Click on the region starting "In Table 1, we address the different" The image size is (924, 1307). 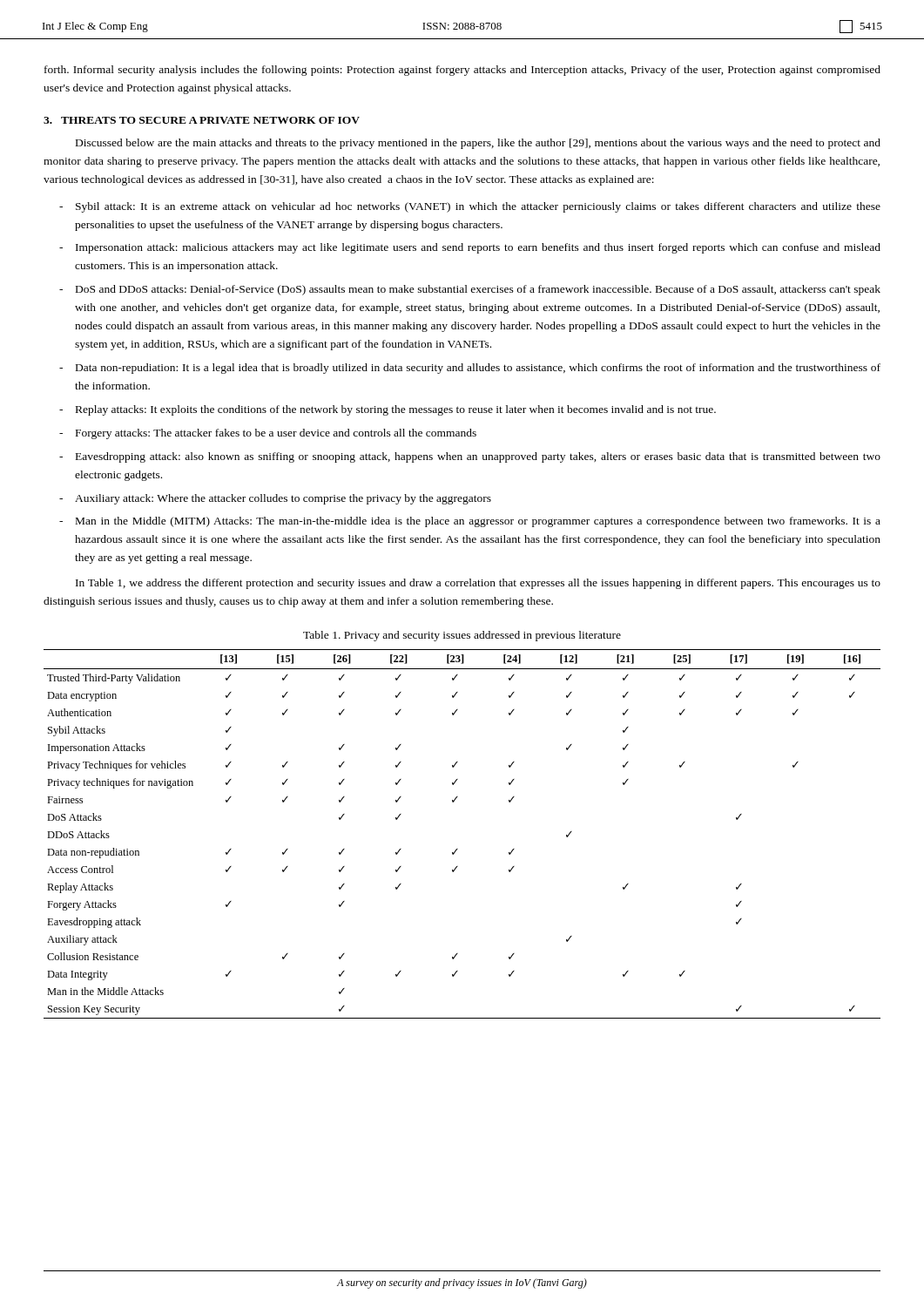[x=462, y=592]
